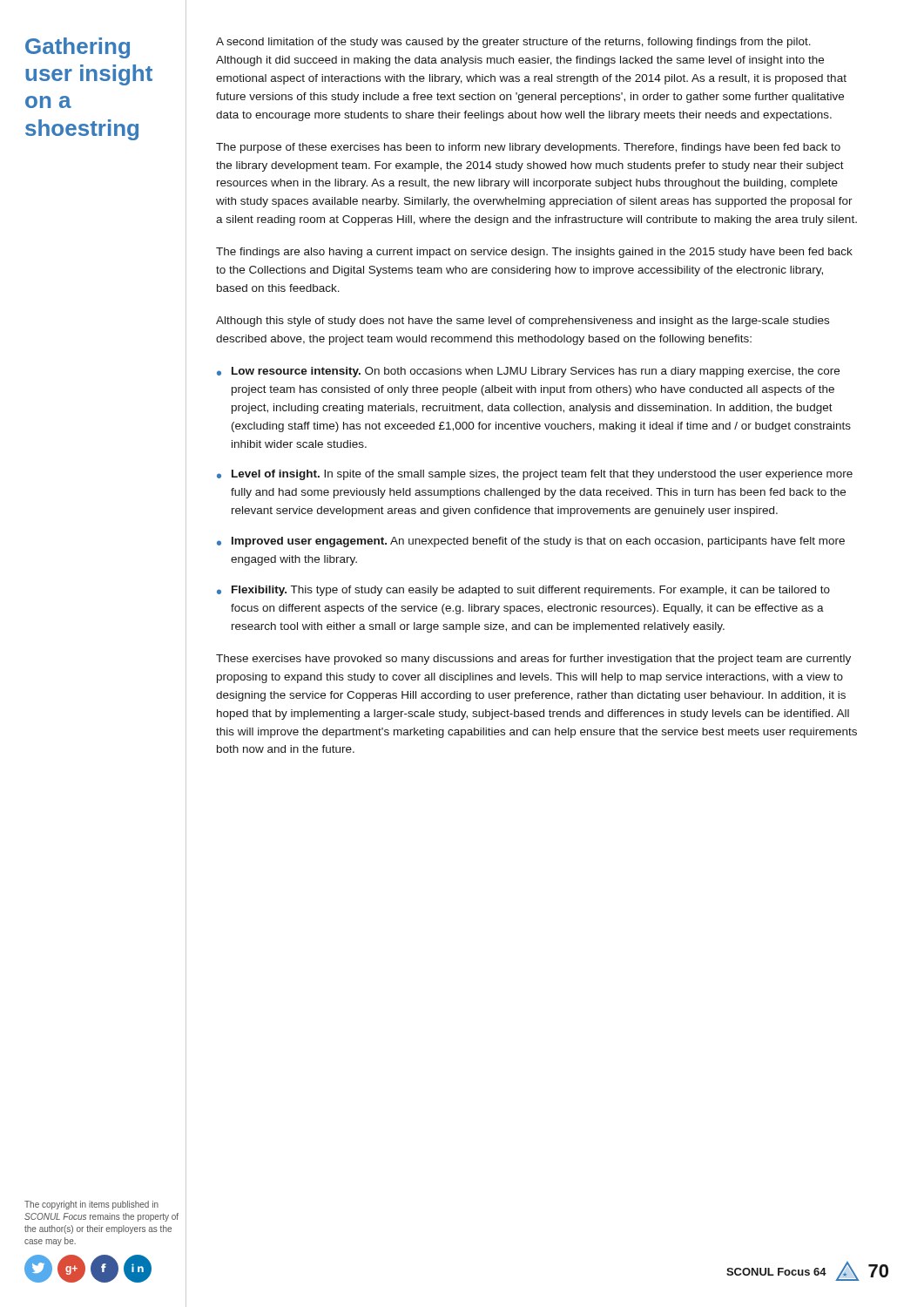The height and width of the screenshot is (1307, 924).
Task: Select the text block starting "• Level of insight."
Action: (537, 493)
